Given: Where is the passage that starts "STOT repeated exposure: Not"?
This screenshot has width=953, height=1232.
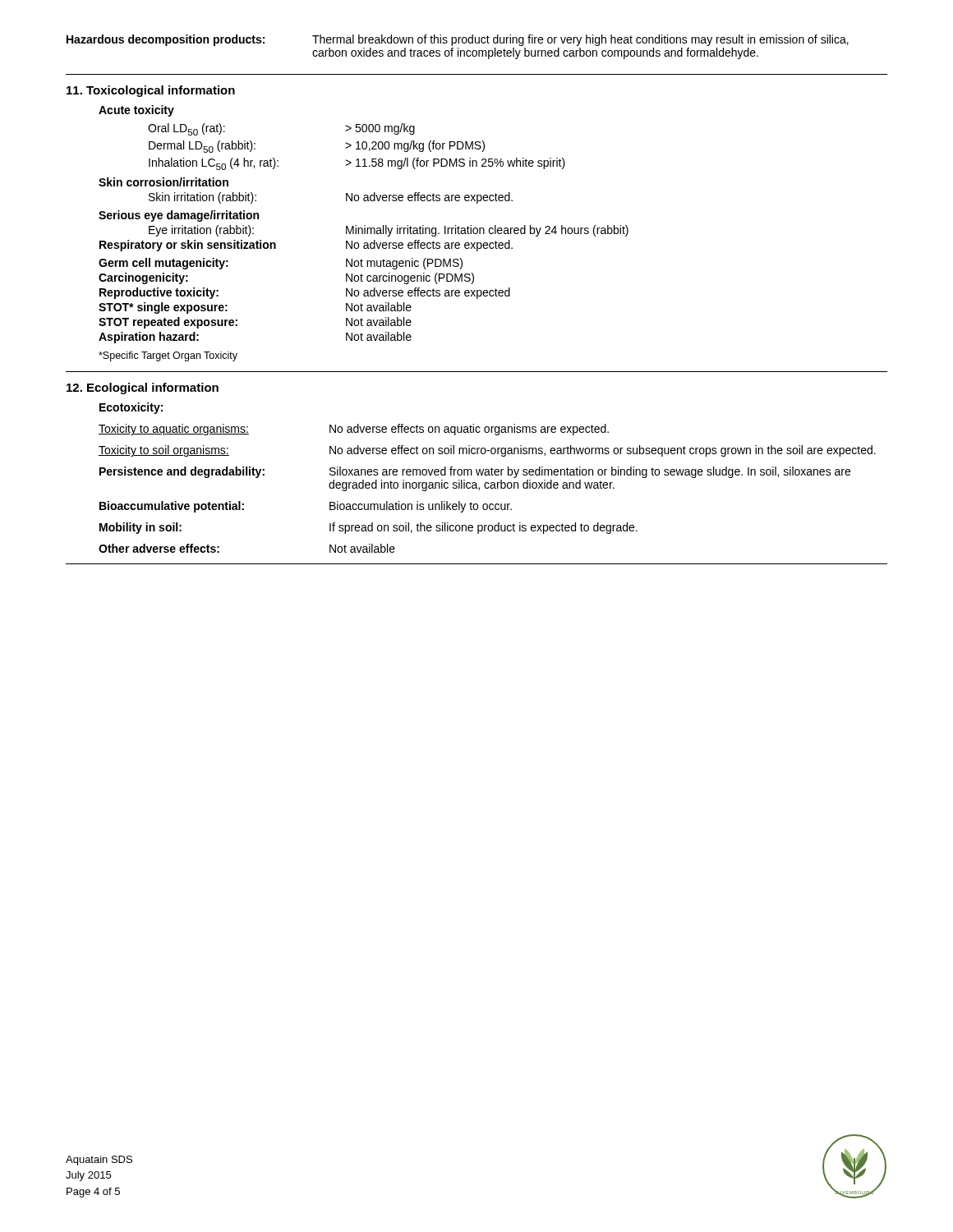Looking at the screenshot, I should point(168,322).
